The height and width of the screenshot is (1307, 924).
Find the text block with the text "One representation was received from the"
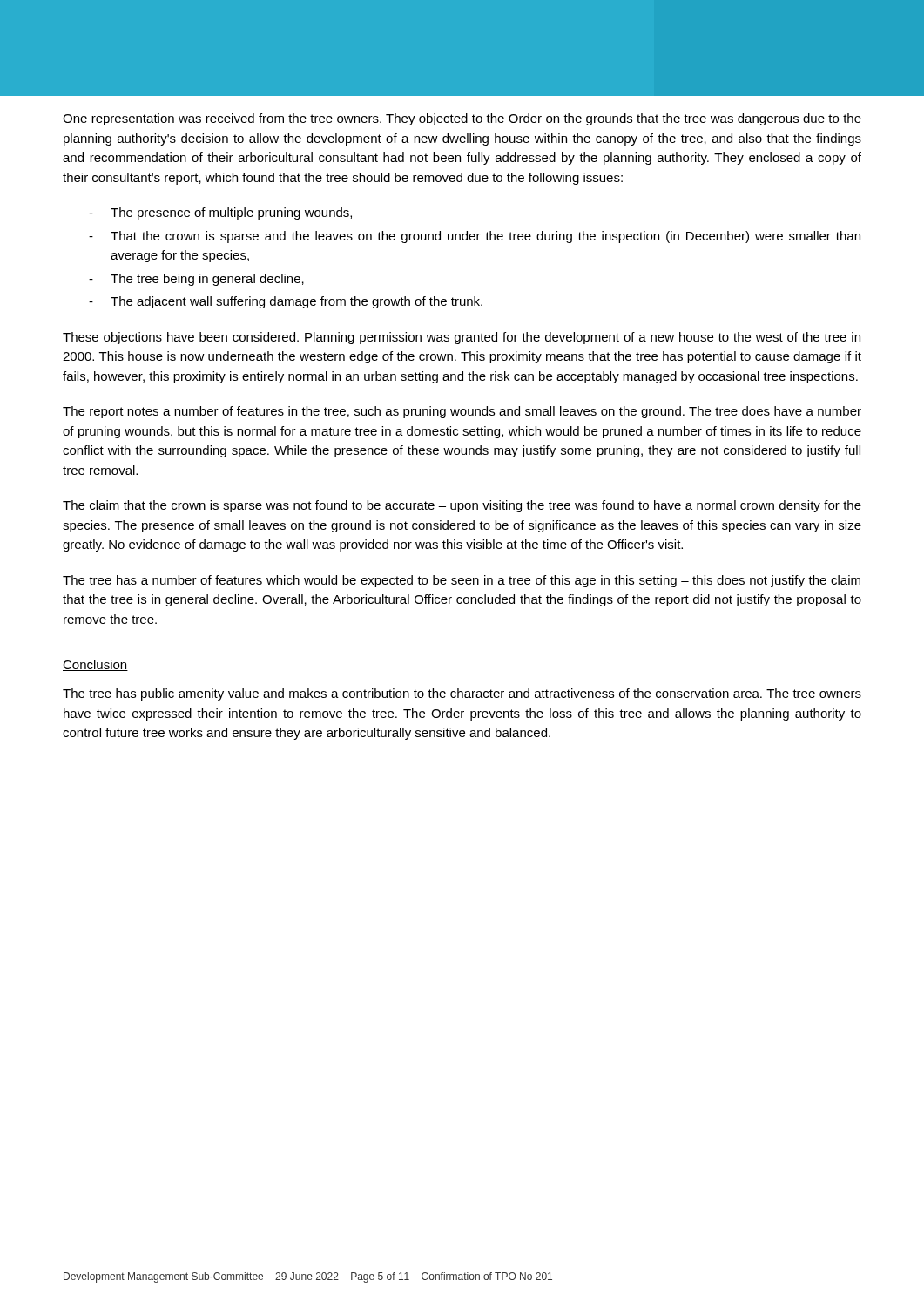click(462, 147)
